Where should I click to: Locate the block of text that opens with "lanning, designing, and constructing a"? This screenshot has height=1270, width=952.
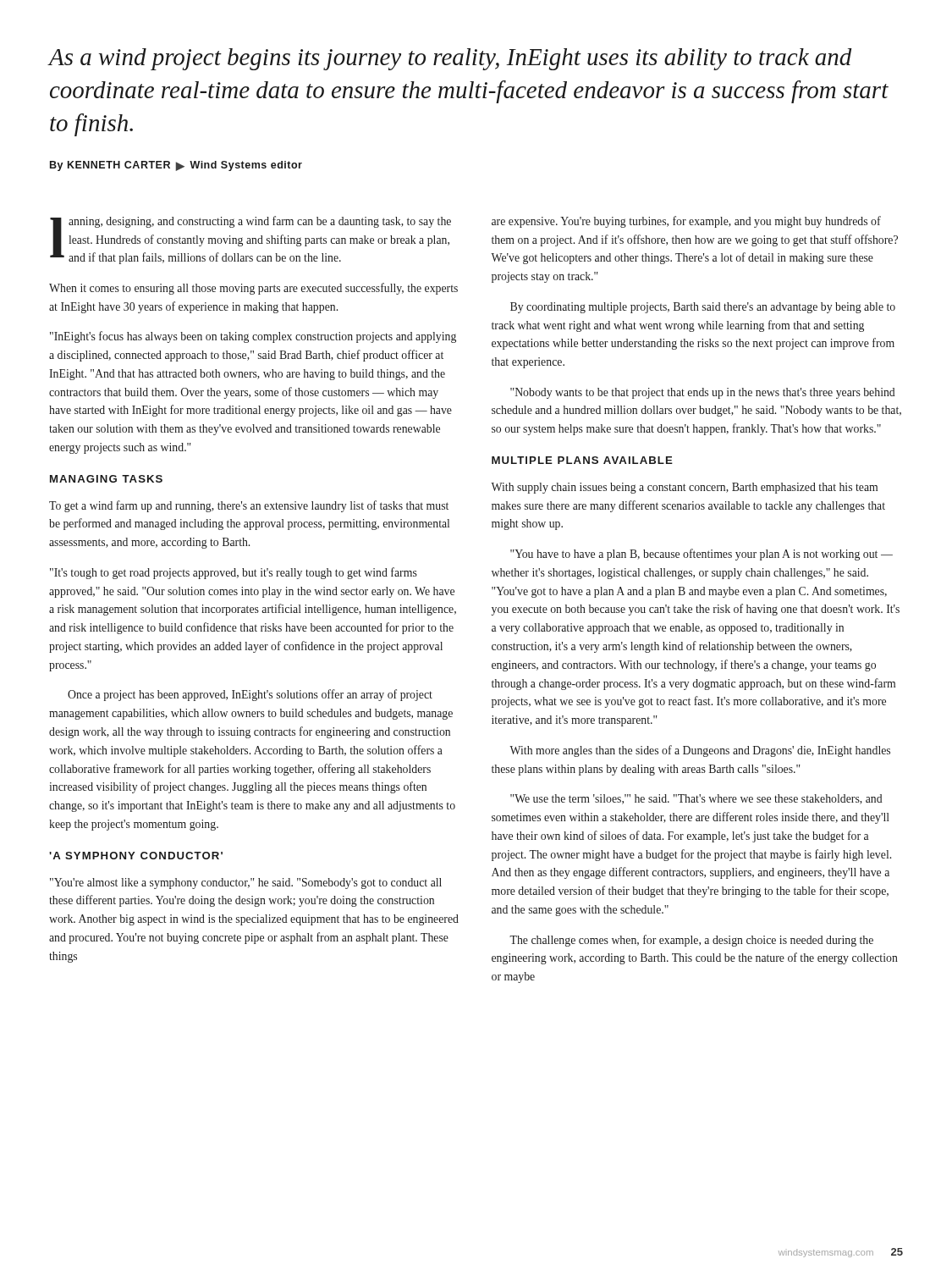[255, 240]
